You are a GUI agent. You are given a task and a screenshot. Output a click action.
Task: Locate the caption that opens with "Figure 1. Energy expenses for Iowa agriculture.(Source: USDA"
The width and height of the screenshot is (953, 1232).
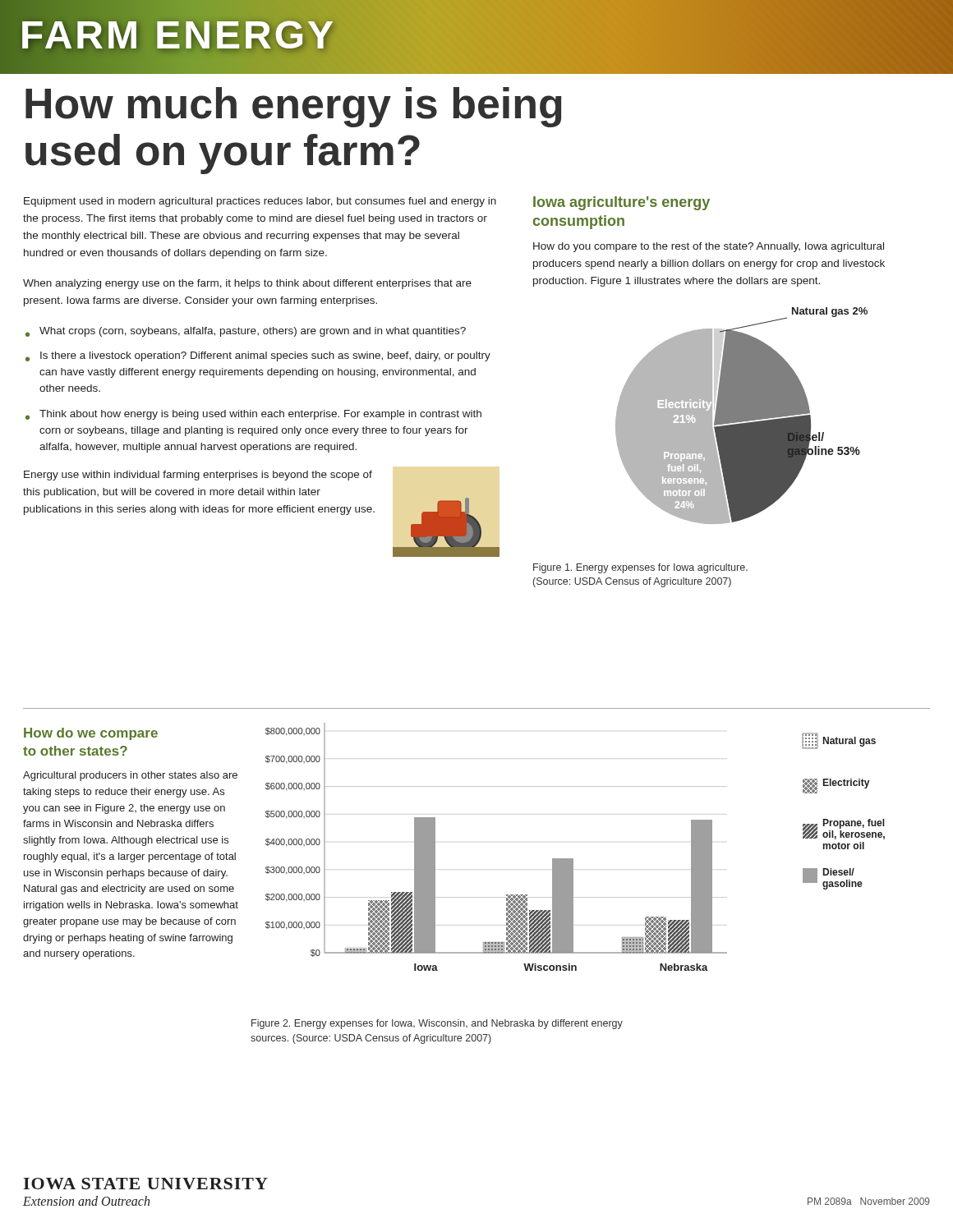click(x=640, y=574)
